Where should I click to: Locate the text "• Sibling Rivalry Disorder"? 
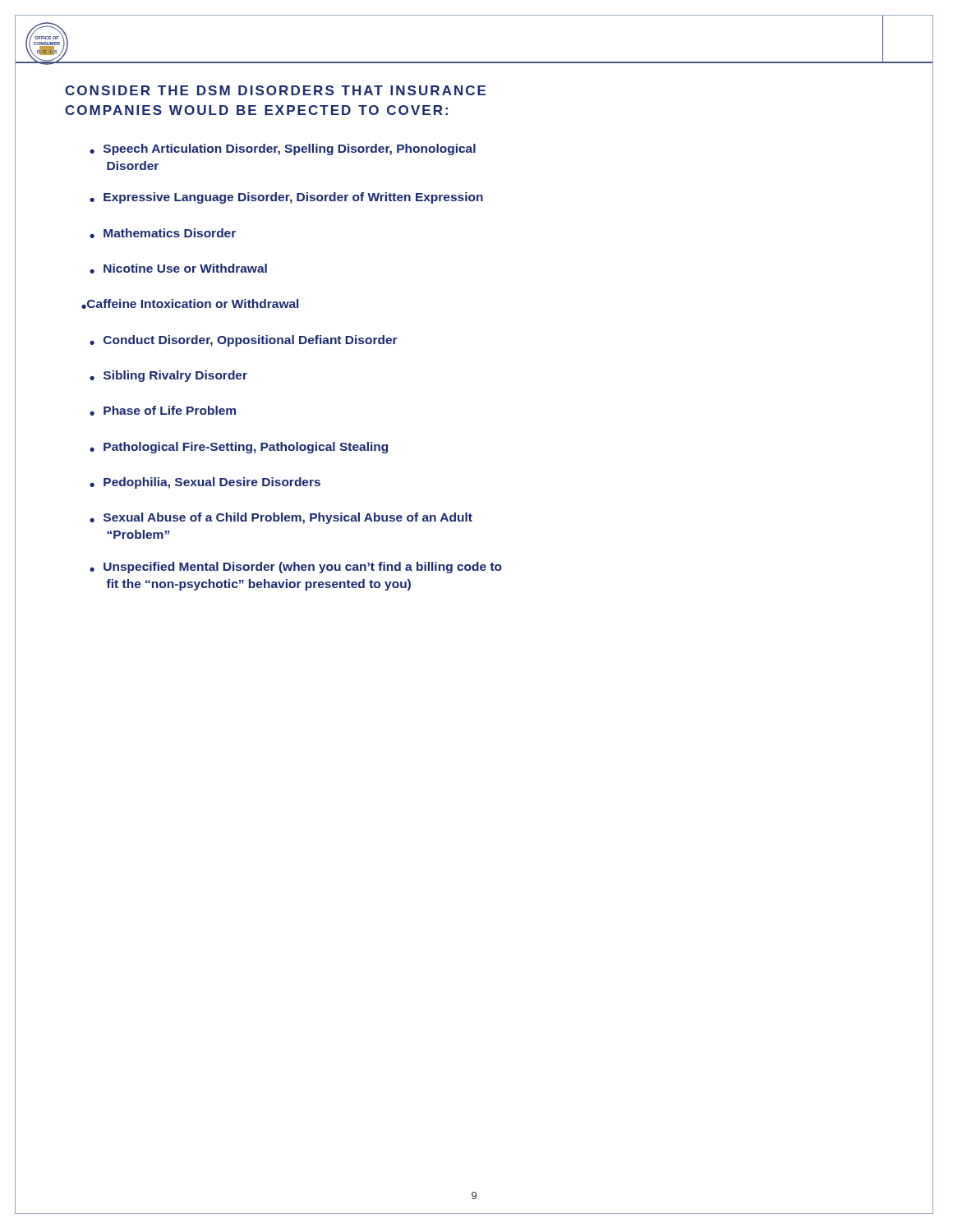pyautogui.click(x=168, y=377)
